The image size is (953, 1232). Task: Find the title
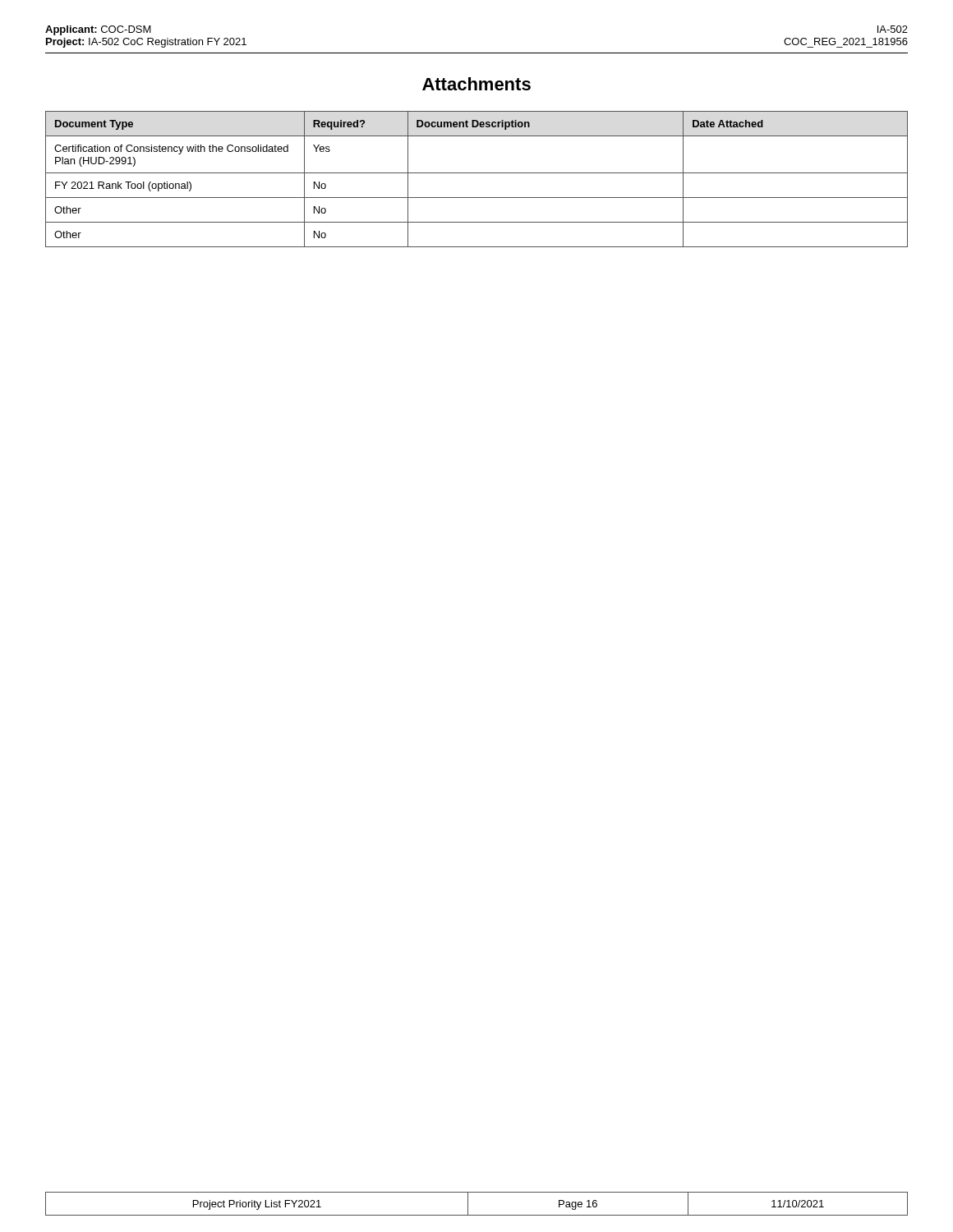(x=476, y=84)
